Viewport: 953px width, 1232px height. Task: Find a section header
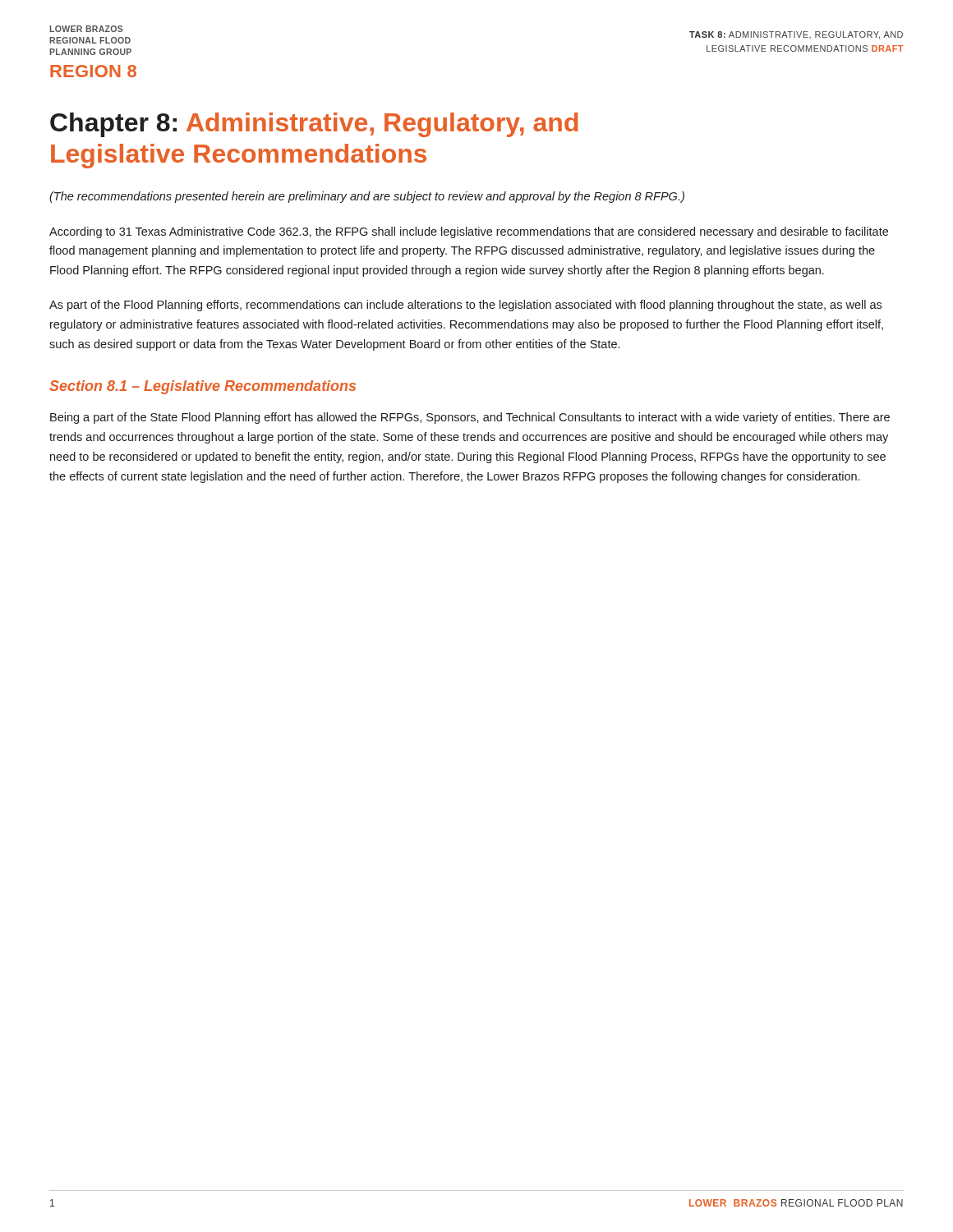click(203, 386)
